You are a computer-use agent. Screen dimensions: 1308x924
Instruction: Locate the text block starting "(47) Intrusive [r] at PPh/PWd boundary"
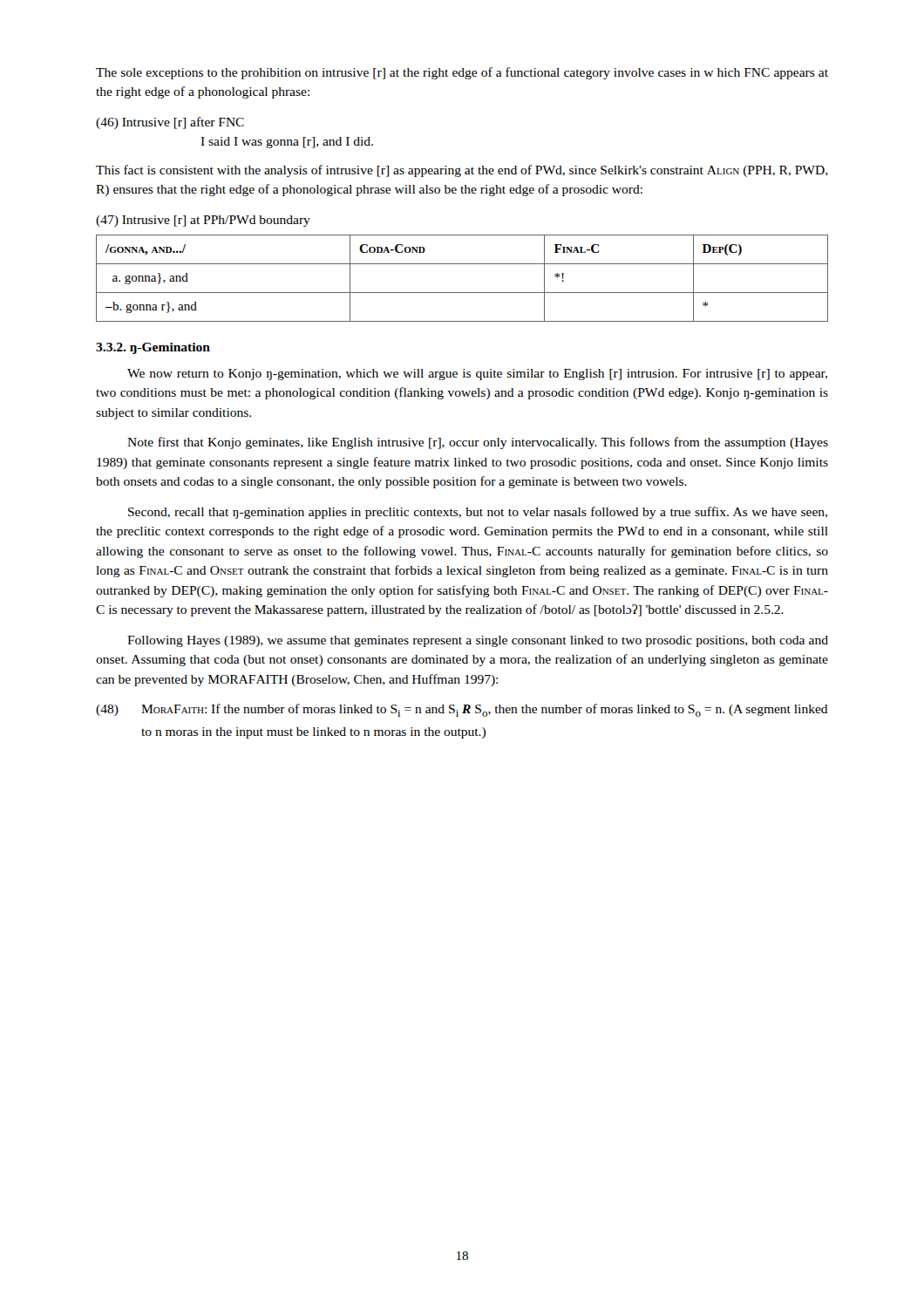tap(203, 219)
